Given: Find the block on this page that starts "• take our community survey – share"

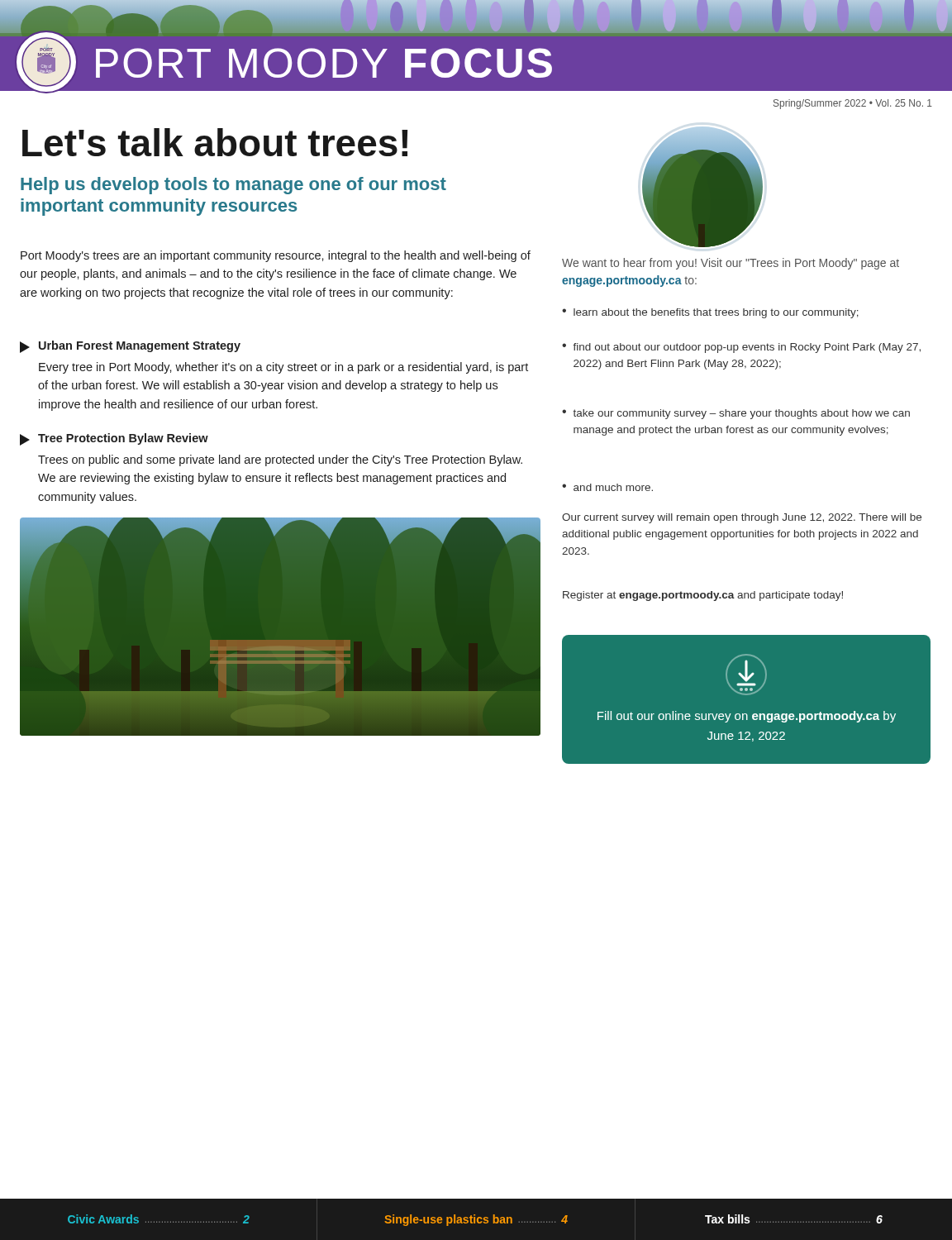Looking at the screenshot, I should point(746,422).
